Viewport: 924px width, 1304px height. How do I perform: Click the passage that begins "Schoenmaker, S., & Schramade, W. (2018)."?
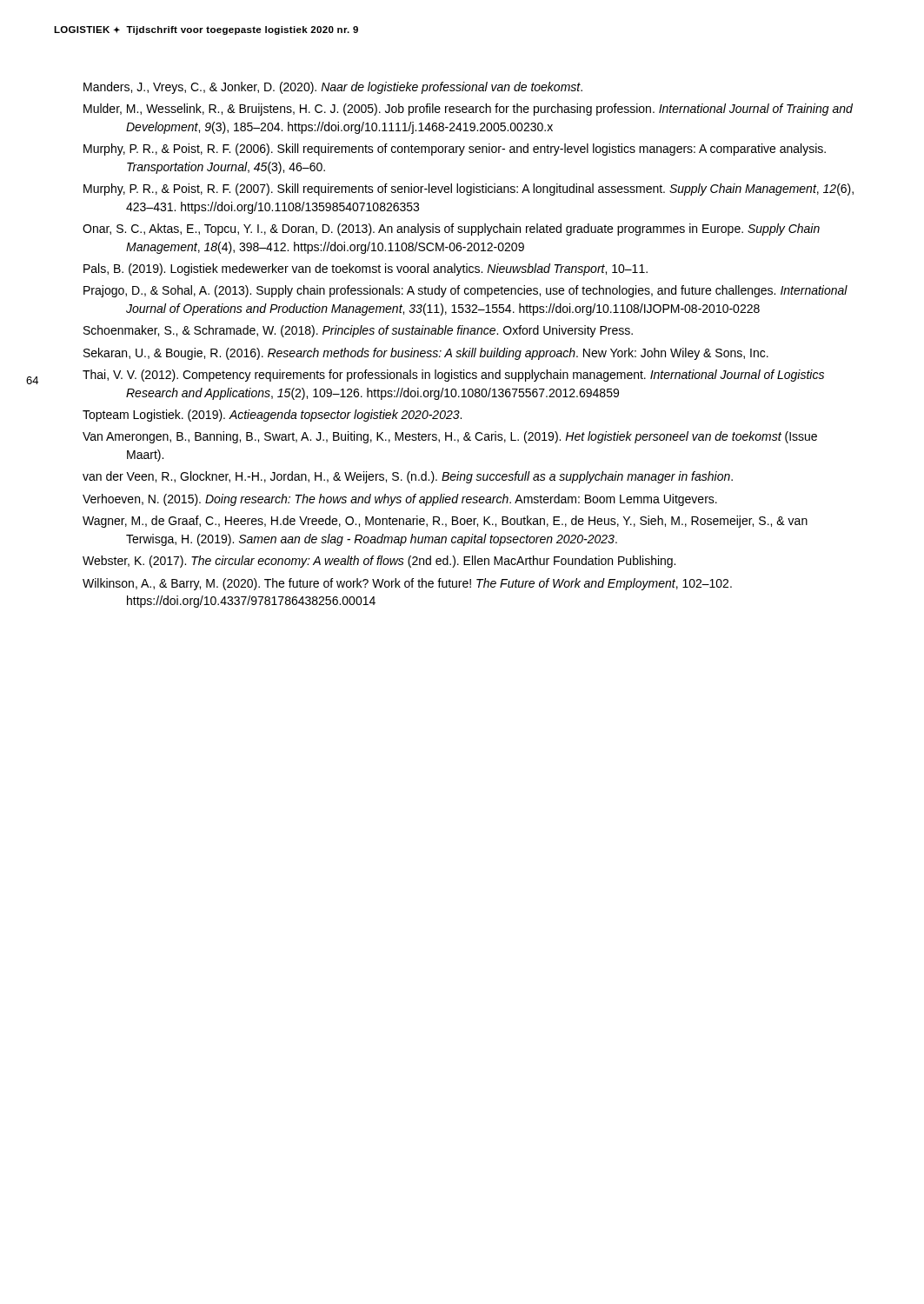coord(358,331)
